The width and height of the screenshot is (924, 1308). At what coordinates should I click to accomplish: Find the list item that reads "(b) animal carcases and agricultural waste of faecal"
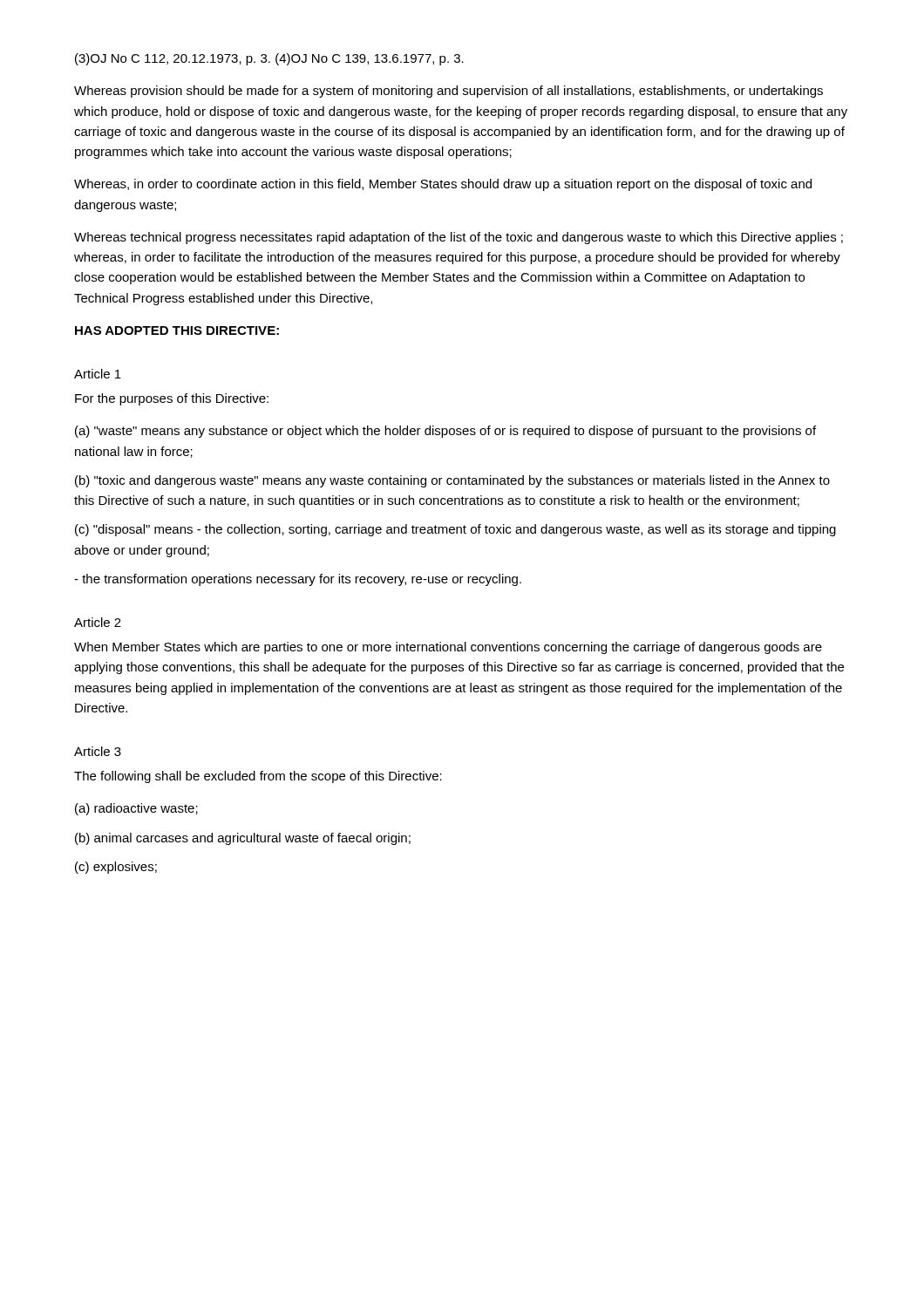pyautogui.click(x=243, y=837)
